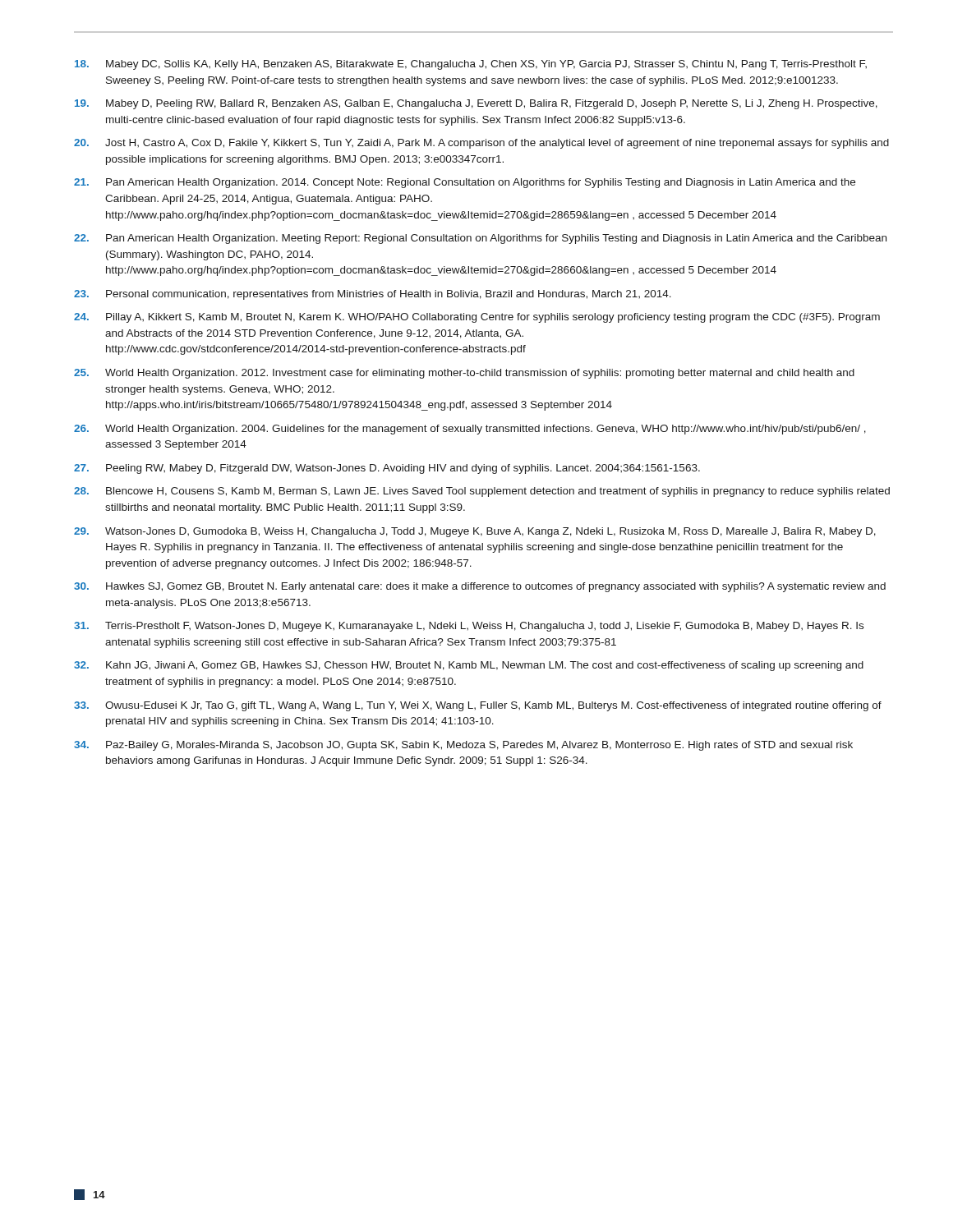Locate the list item that says "32. Kahn JG, Jiwani"

click(484, 673)
